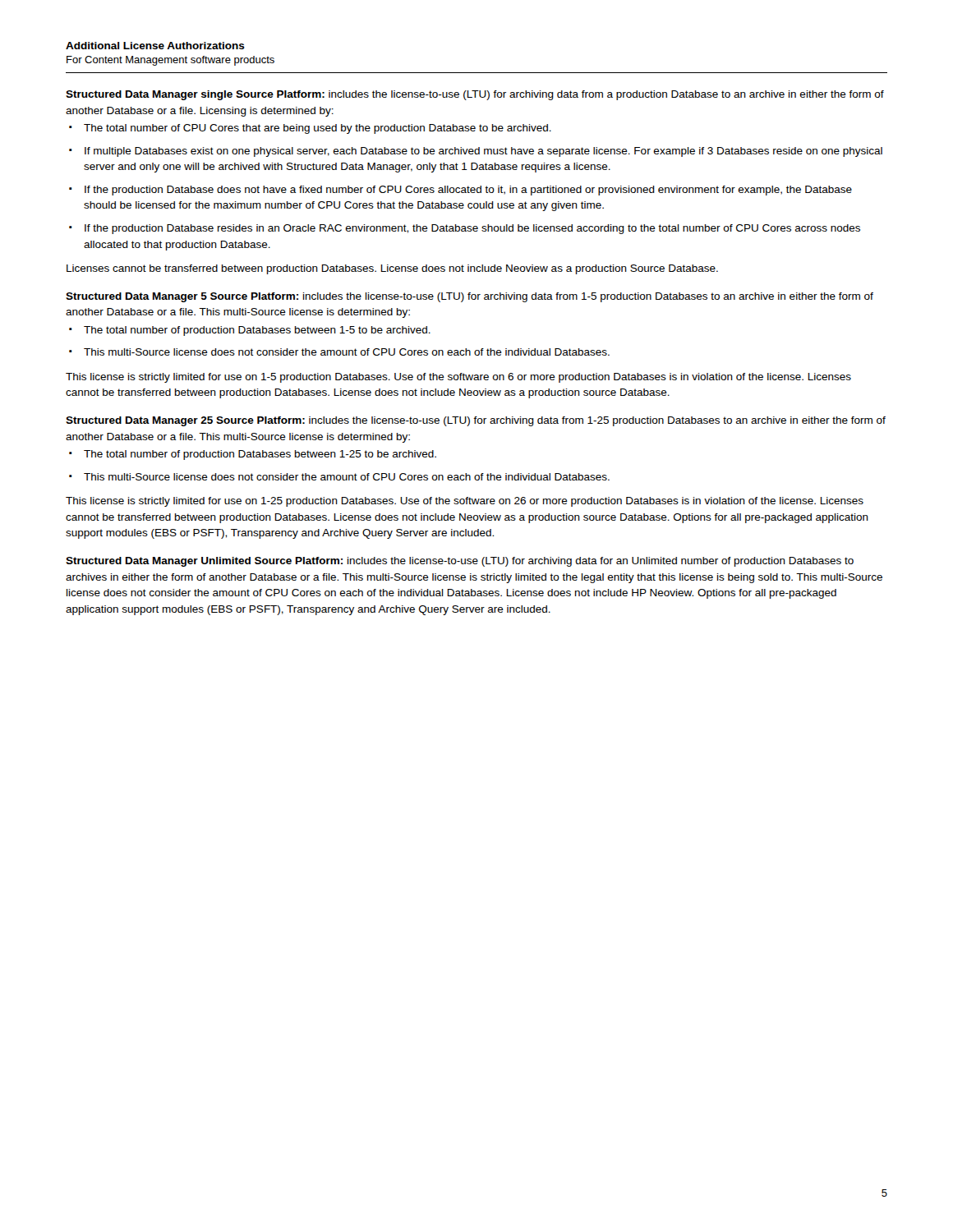Locate the block of text that opens with "If multiple Databases"

pyautogui.click(x=483, y=158)
